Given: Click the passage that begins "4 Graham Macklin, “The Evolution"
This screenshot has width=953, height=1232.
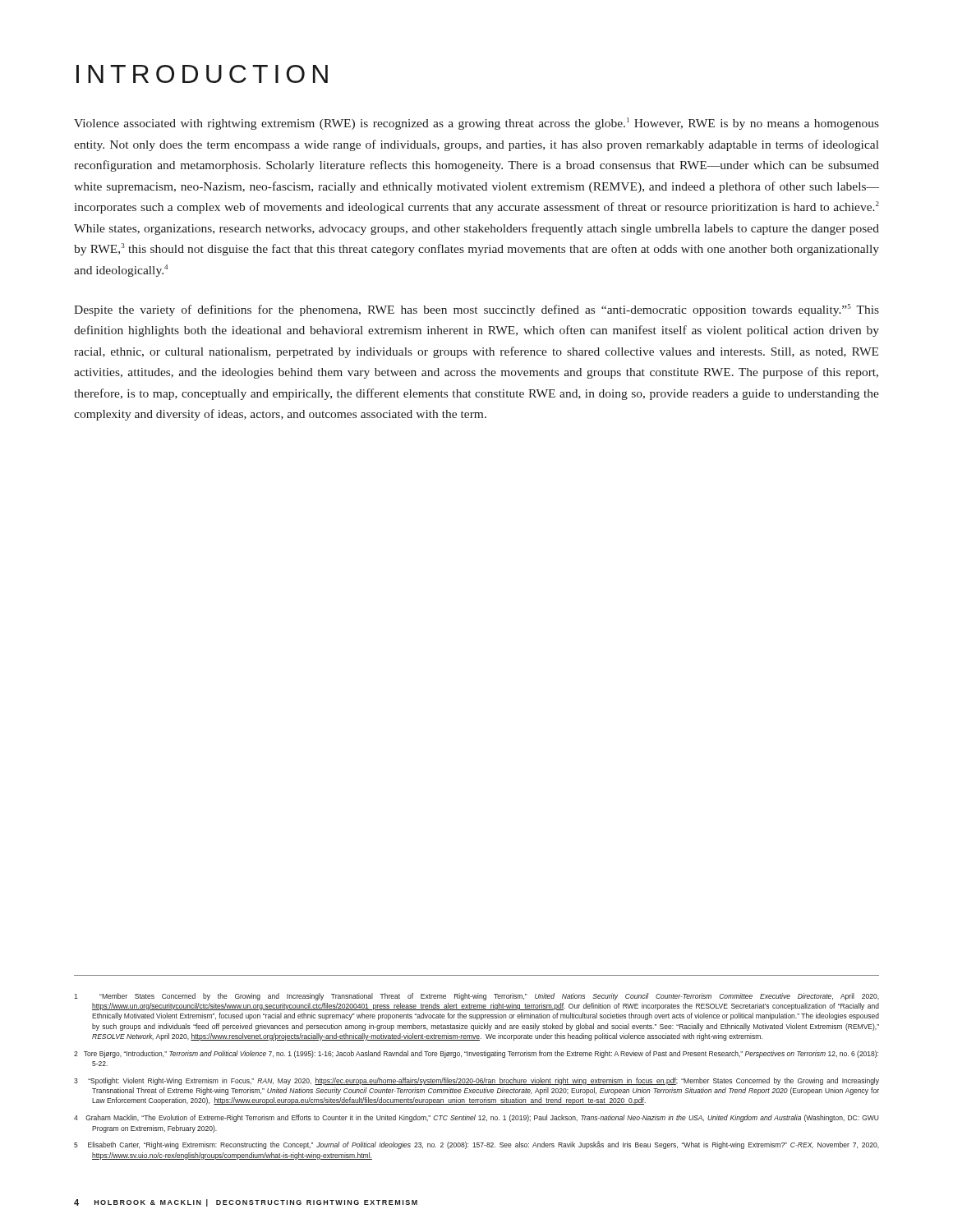Looking at the screenshot, I should coord(476,1123).
